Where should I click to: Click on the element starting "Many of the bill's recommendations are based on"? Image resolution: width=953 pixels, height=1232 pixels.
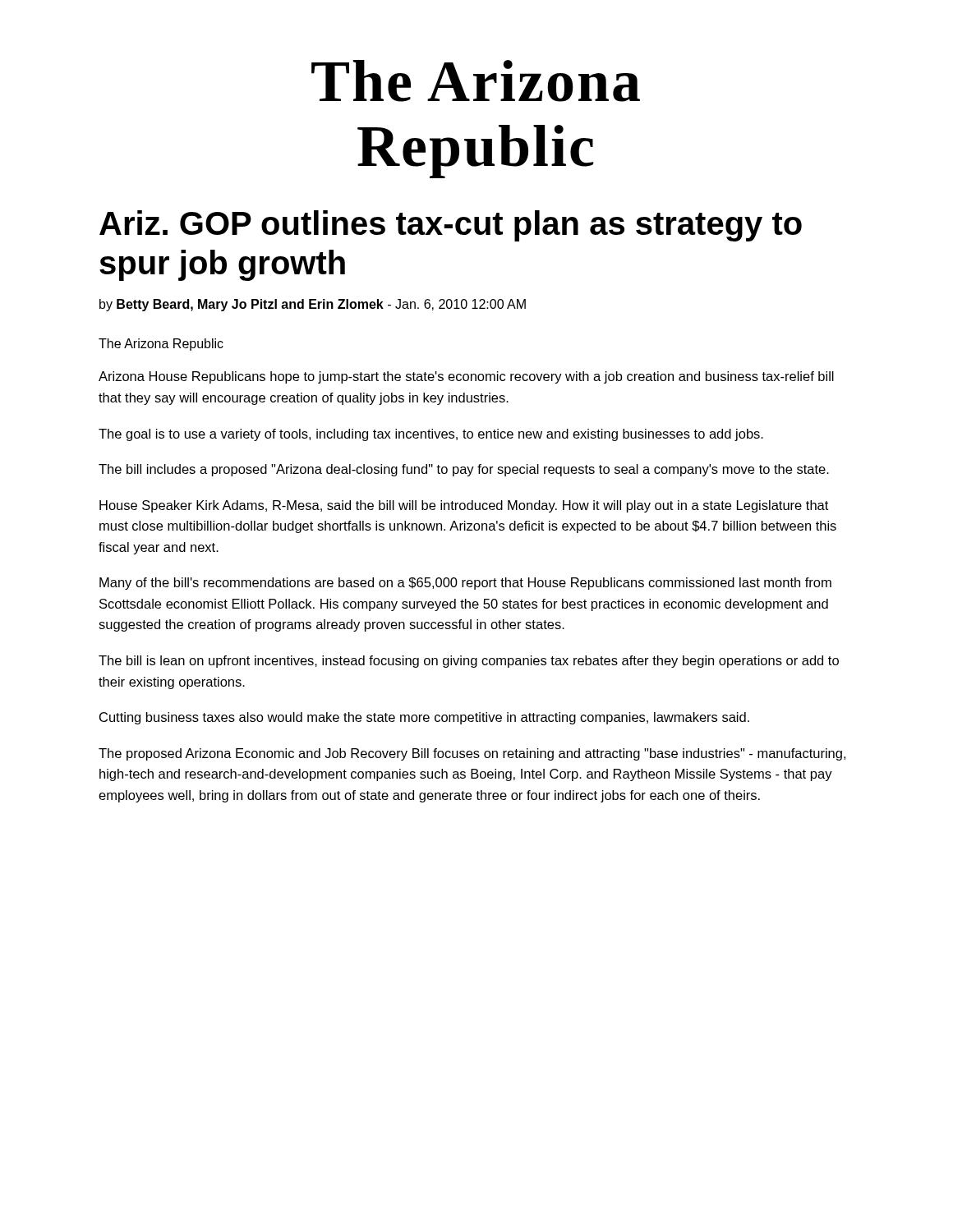[x=465, y=604]
